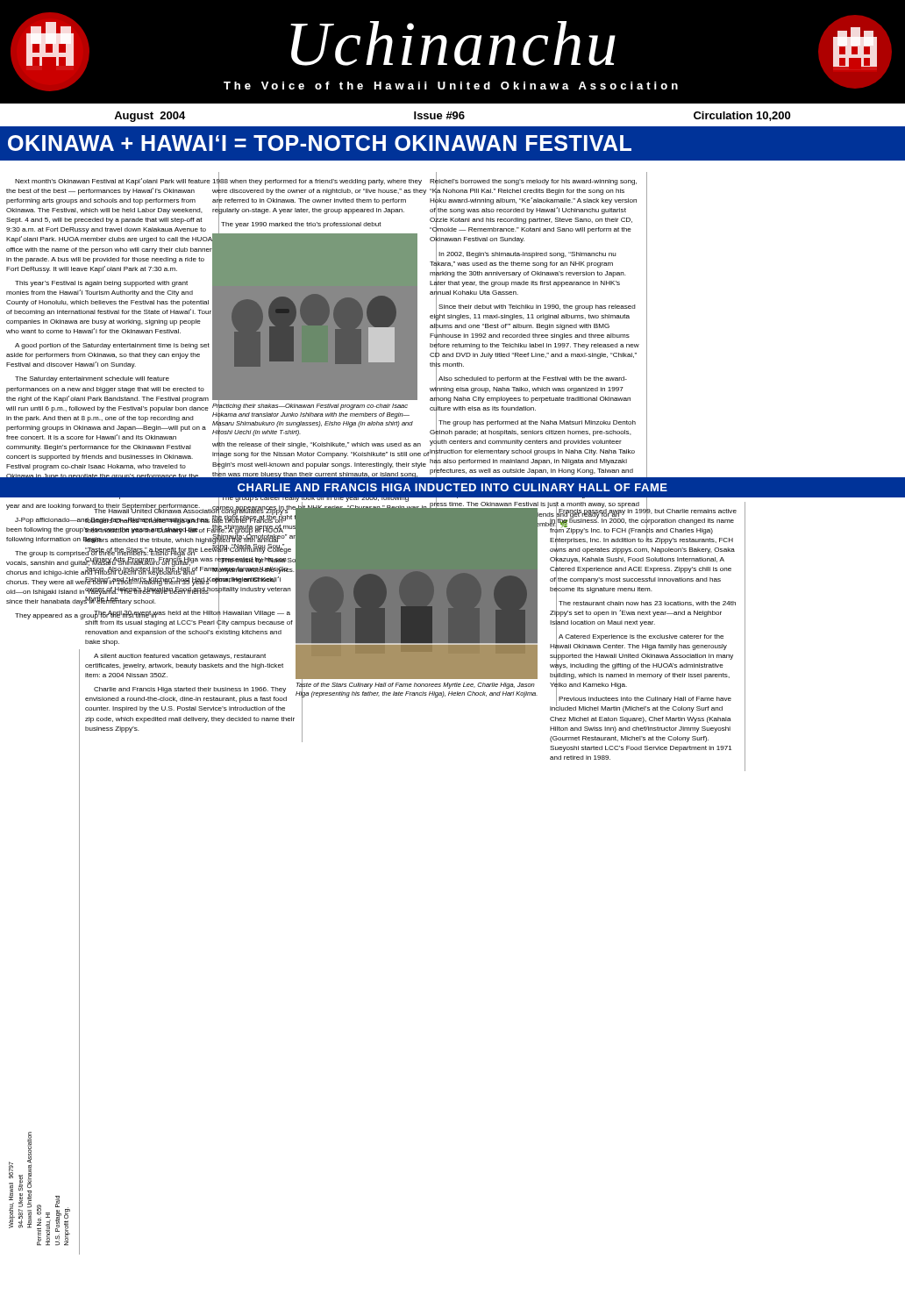
Task: Click on the element starting "OKINAWA + HAWAI‘I = TOP-NOTCH"
Action: point(320,143)
